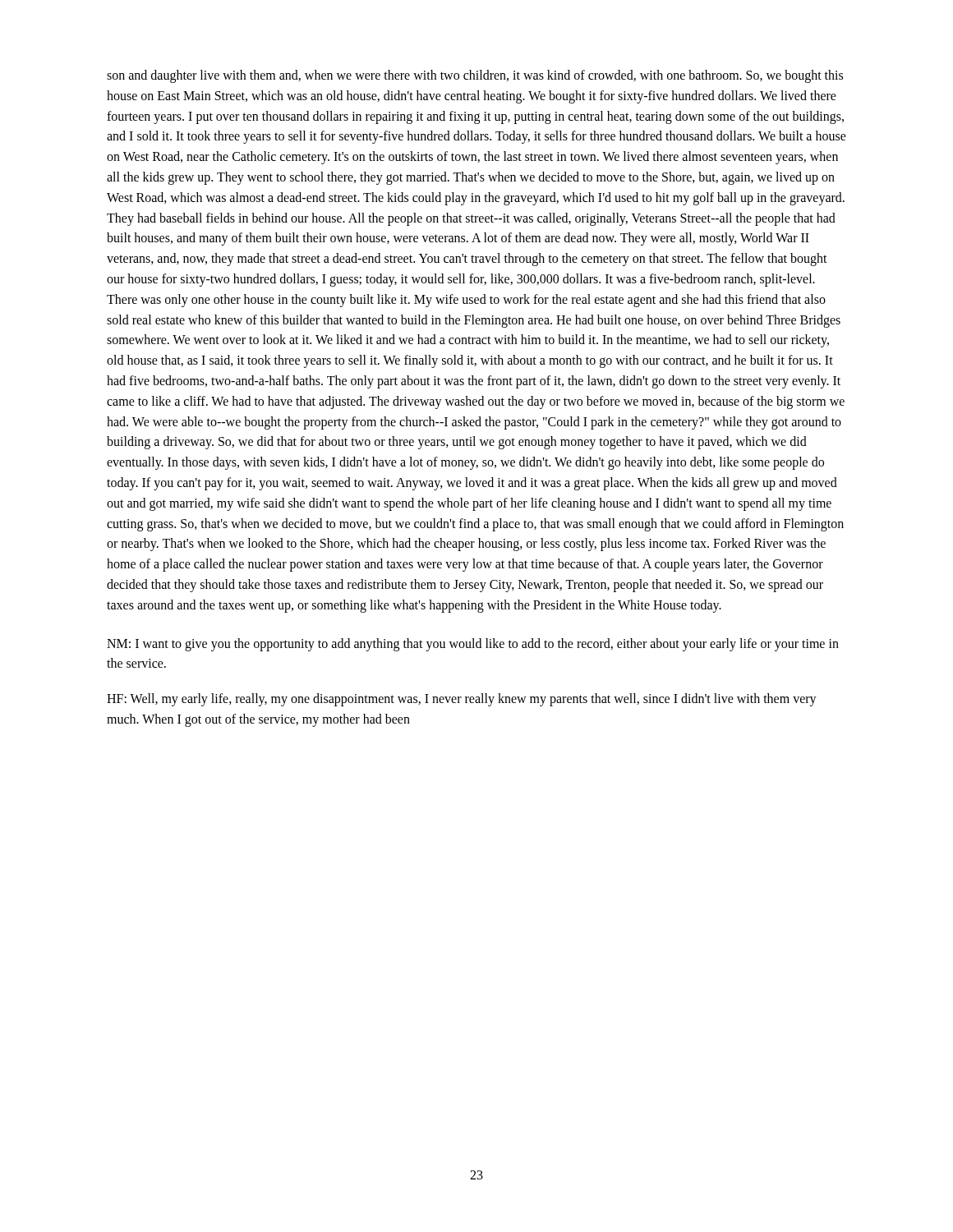Find the text starting "NM: I want to give you the opportunity"

[x=473, y=653]
